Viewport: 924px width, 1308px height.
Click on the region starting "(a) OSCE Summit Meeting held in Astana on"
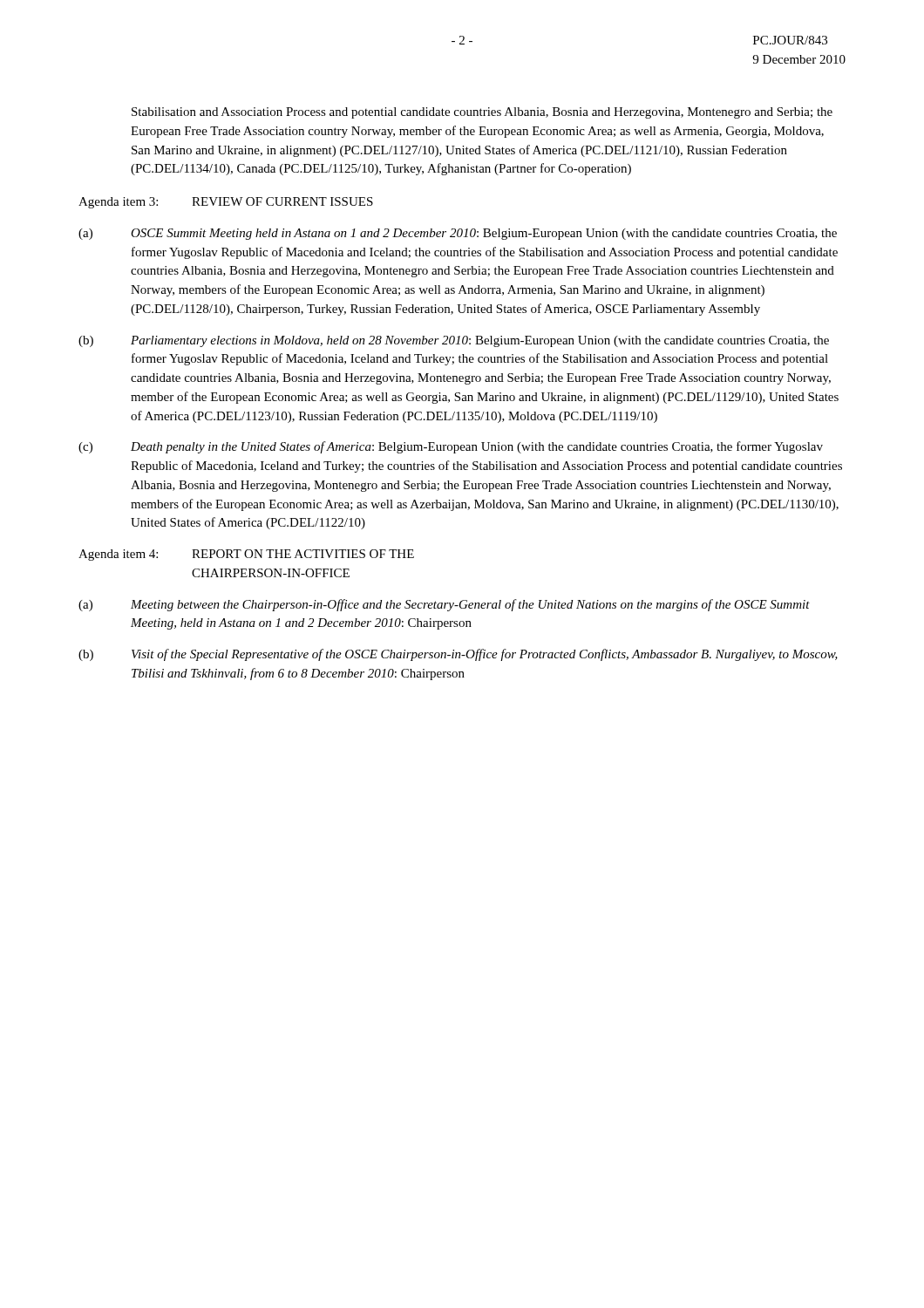pyautogui.click(x=462, y=271)
